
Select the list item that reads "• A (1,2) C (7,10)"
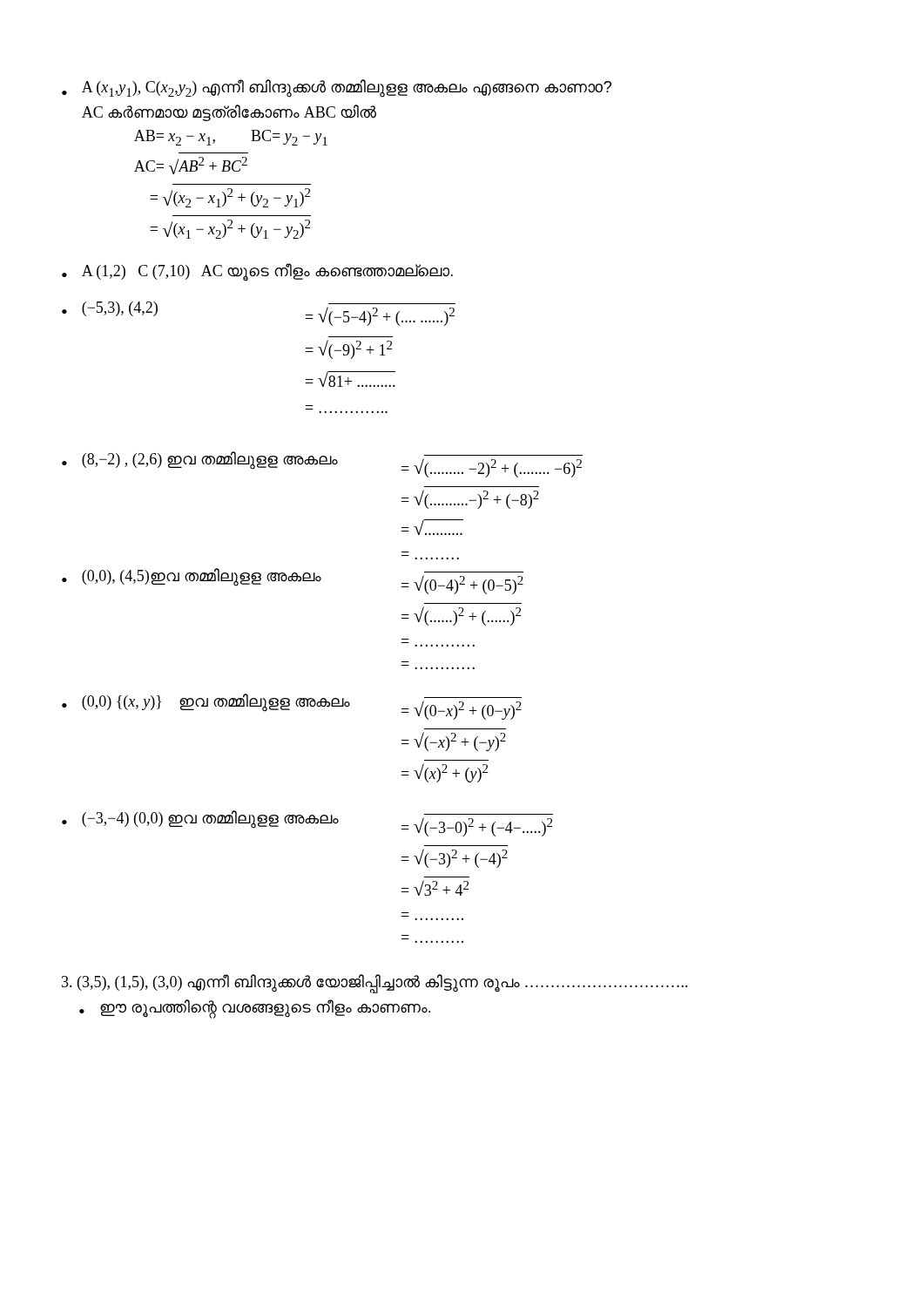point(257,274)
